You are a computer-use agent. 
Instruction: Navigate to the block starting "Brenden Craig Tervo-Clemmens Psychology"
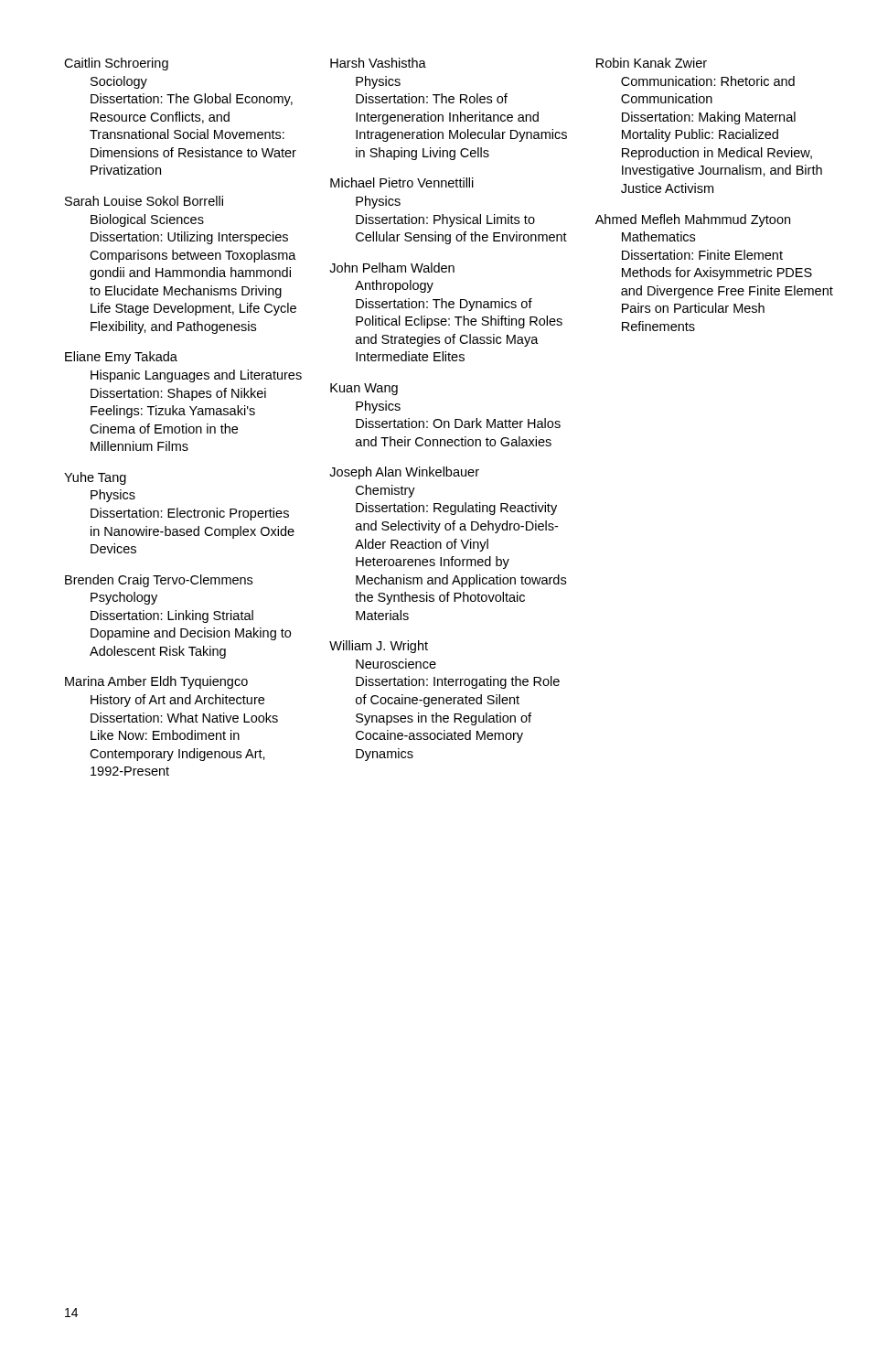[183, 616]
